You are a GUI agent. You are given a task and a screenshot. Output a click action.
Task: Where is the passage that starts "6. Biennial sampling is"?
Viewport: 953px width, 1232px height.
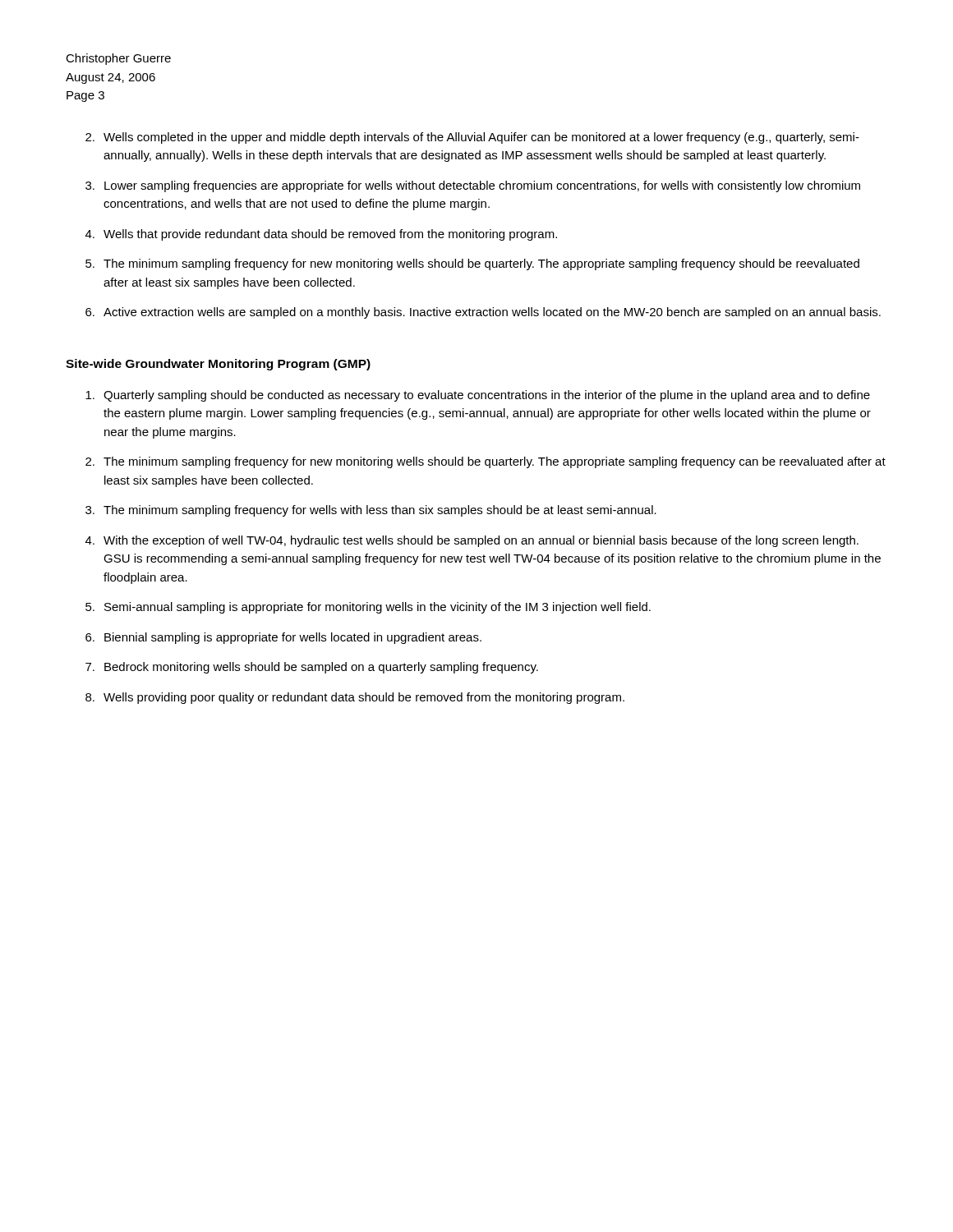pyautogui.click(x=476, y=637)
